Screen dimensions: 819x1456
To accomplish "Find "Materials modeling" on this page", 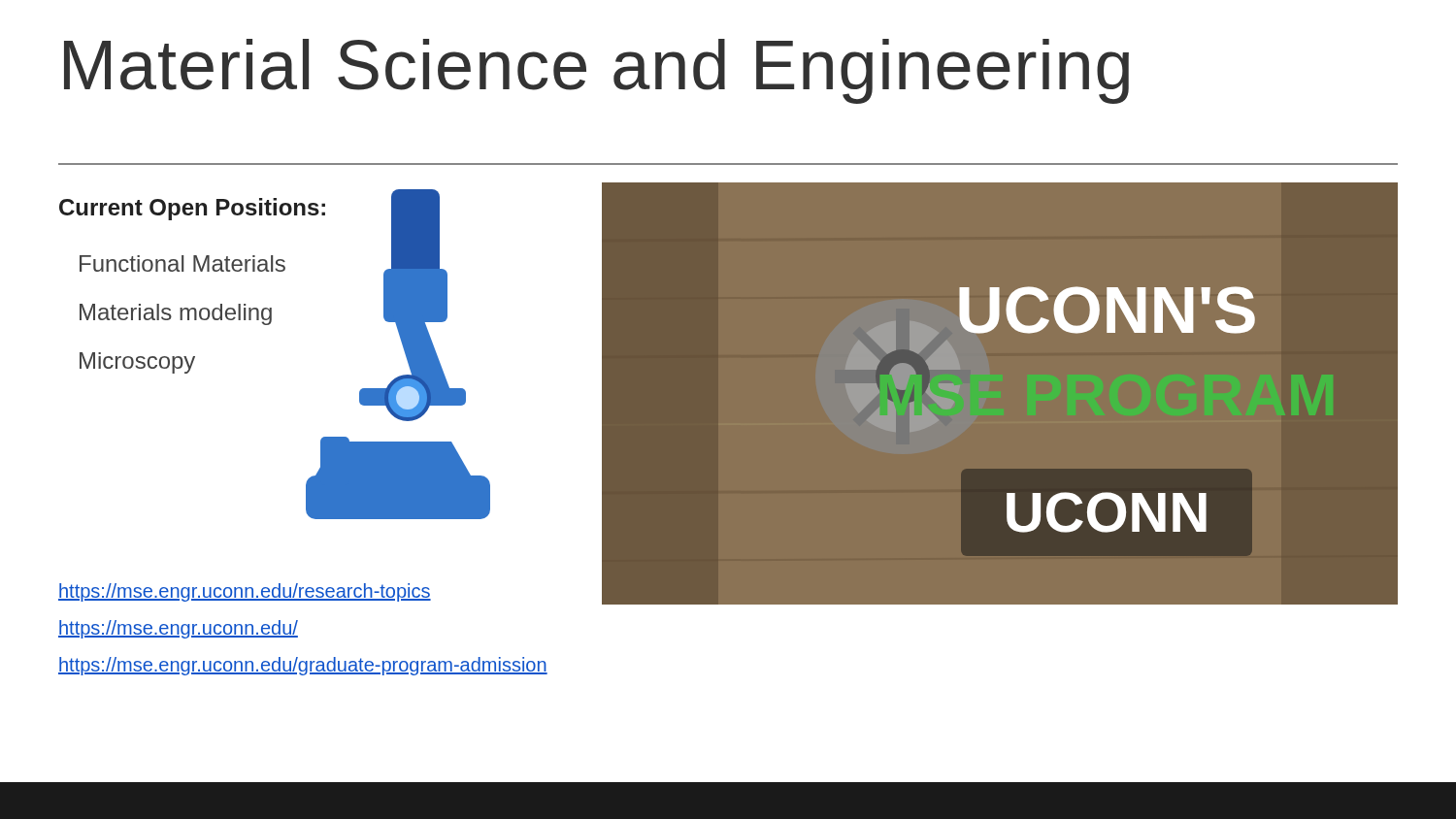I will tap(166, 312).
